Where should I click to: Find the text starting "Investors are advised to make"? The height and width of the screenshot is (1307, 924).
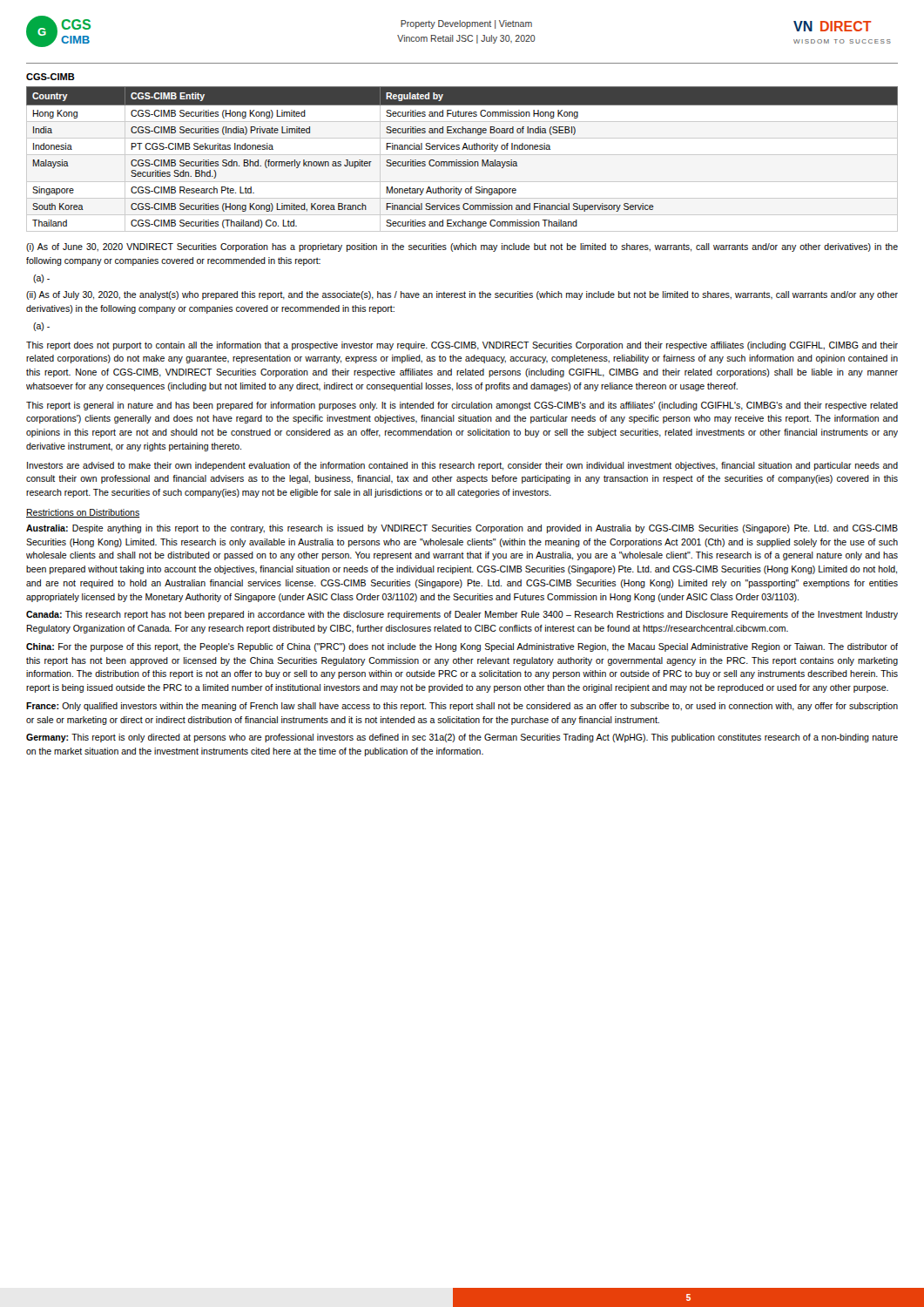click(462, 479)
